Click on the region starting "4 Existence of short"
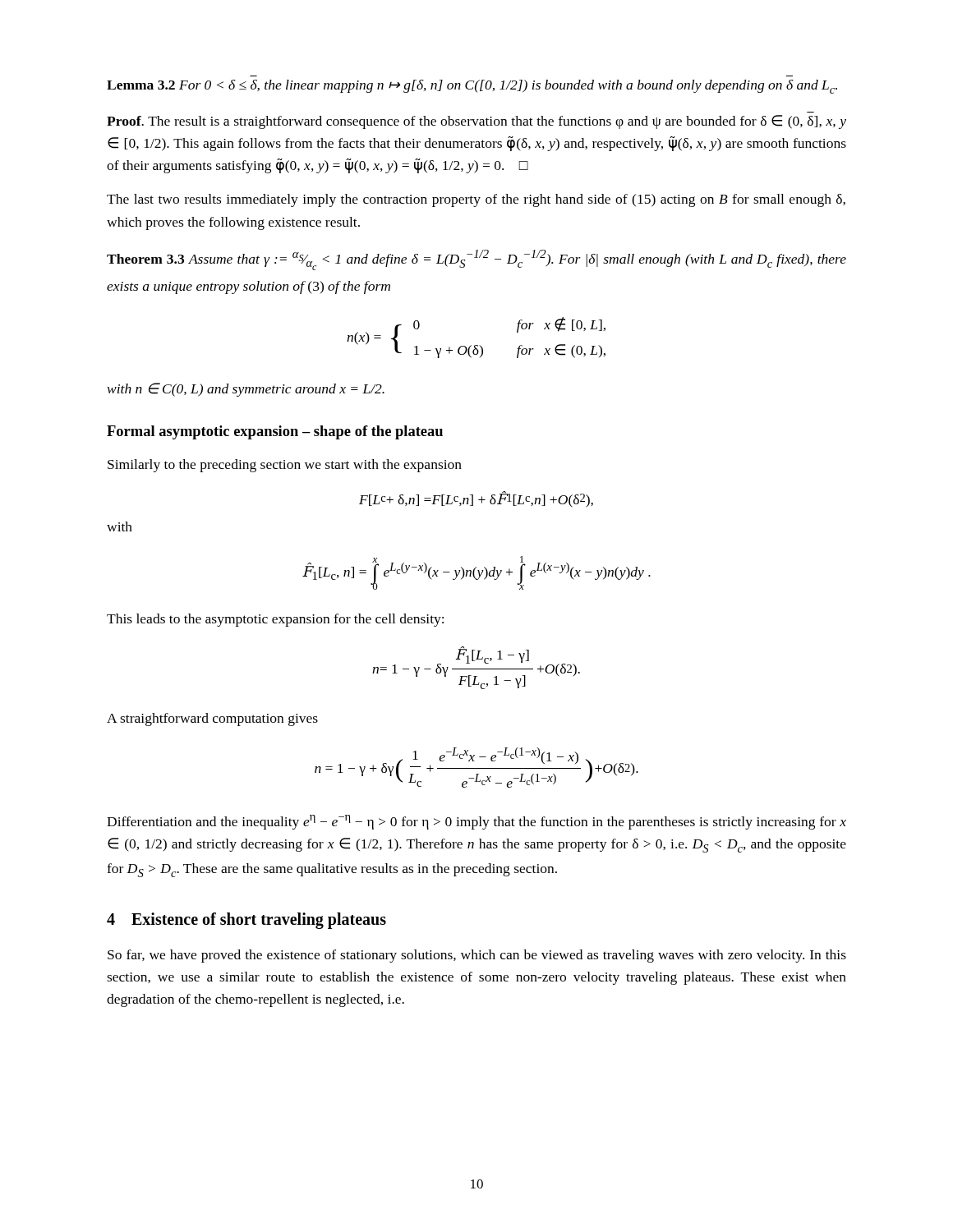953x1232 pixels. click(246, 919)
